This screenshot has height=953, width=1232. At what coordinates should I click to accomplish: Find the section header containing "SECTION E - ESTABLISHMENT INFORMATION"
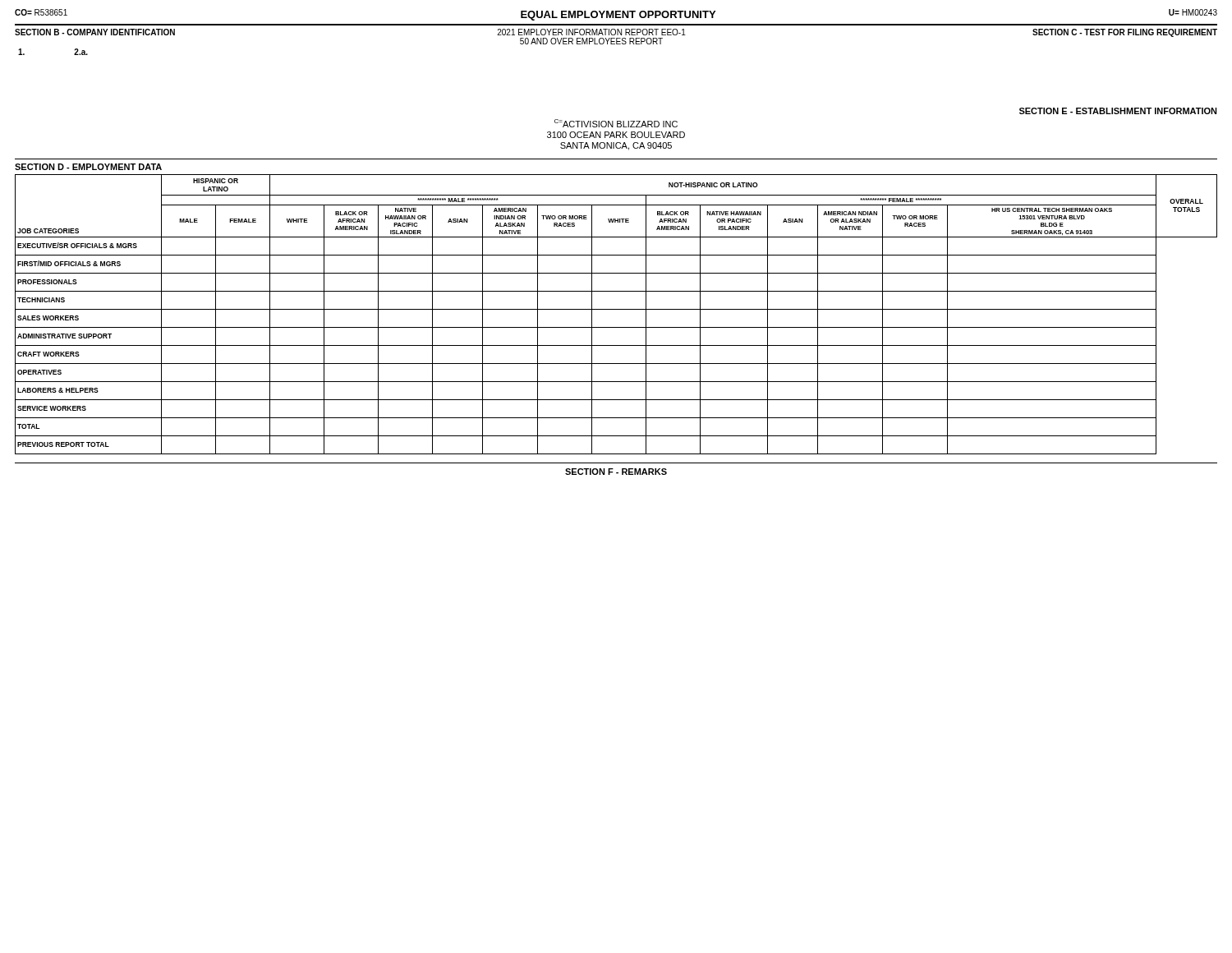tap(1118, 111)
